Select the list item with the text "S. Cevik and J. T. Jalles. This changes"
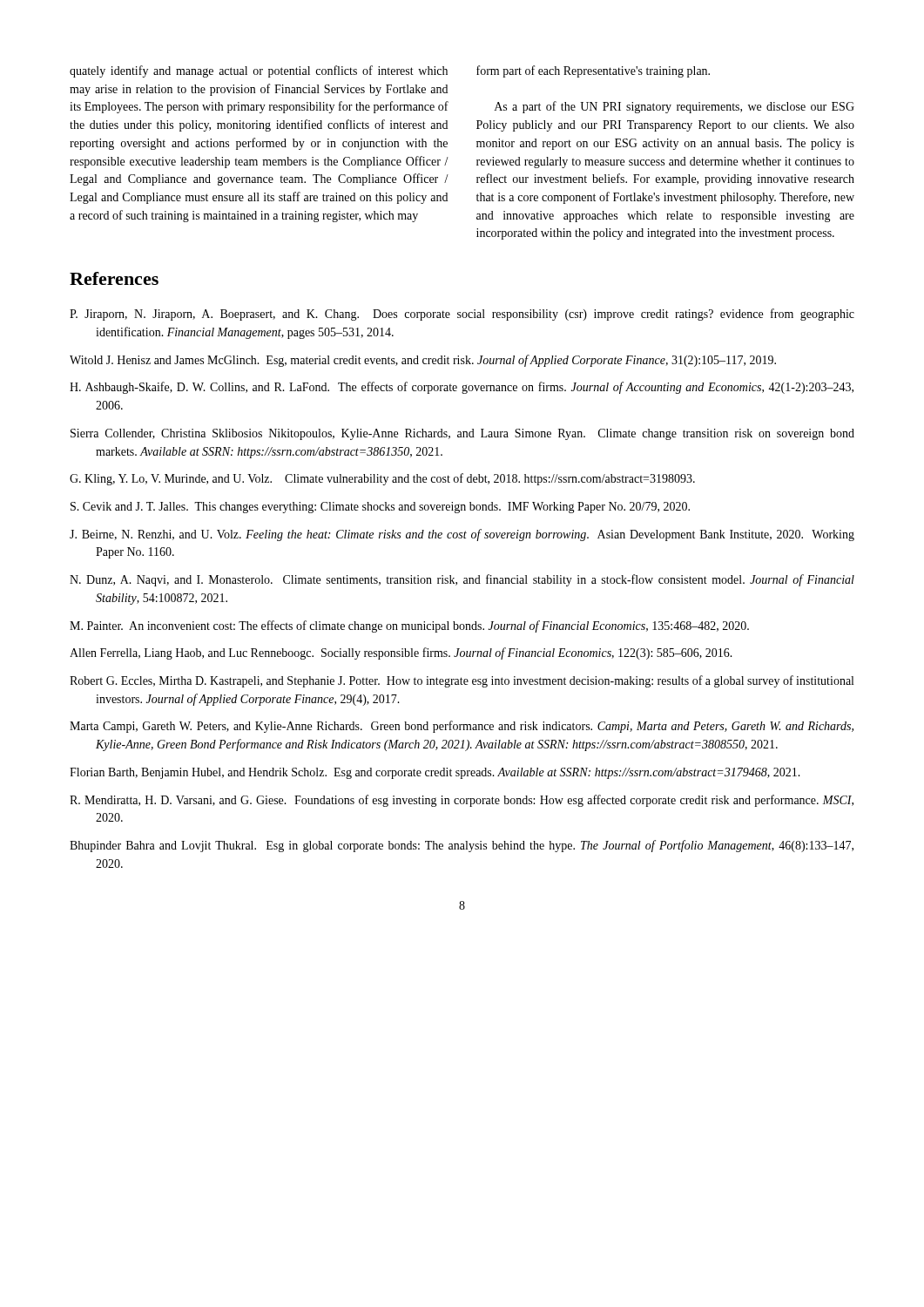This screenshot has height=1307, width=924. [380, 507]
